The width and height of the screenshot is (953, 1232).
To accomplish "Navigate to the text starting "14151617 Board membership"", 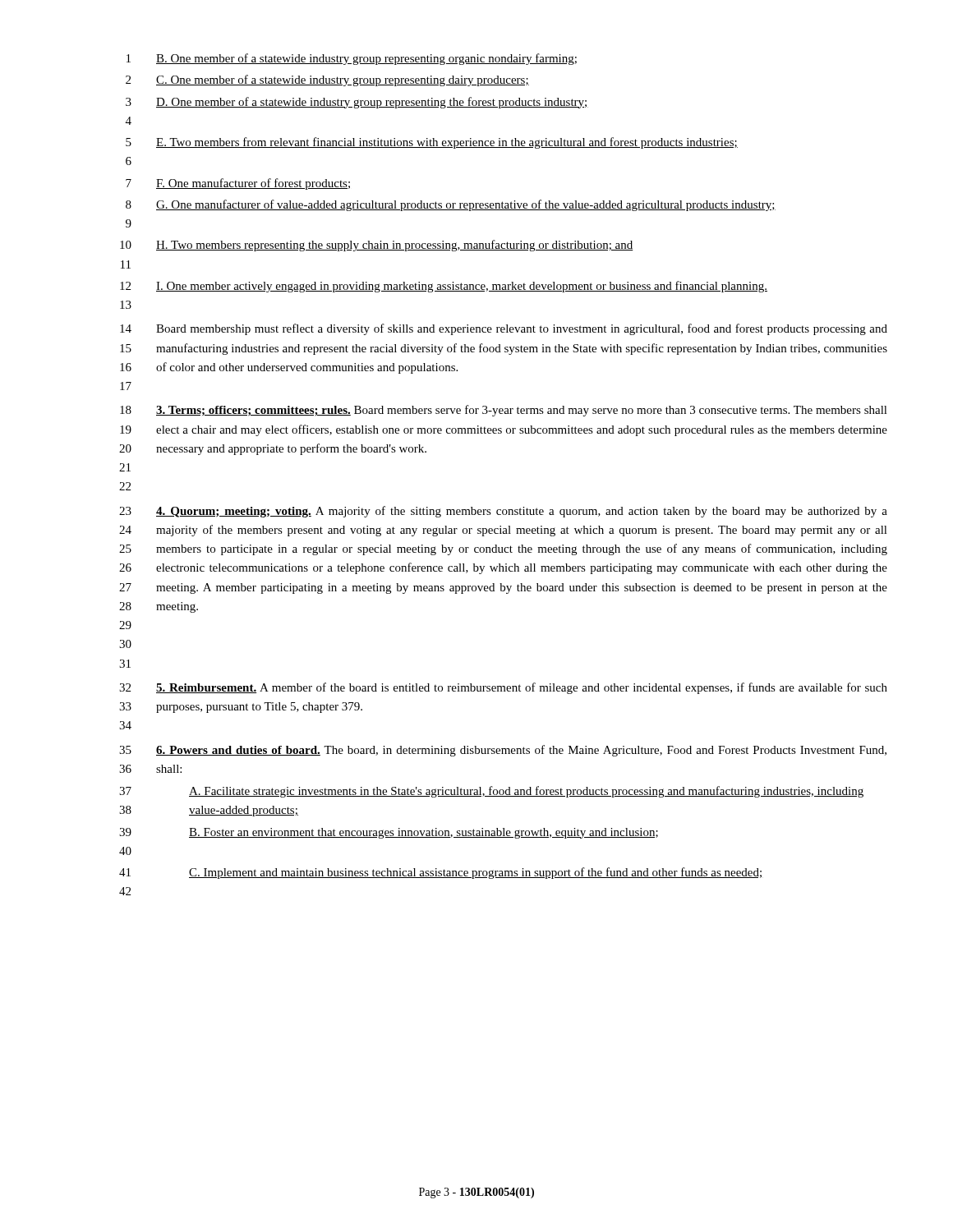I will click(485, 358).
